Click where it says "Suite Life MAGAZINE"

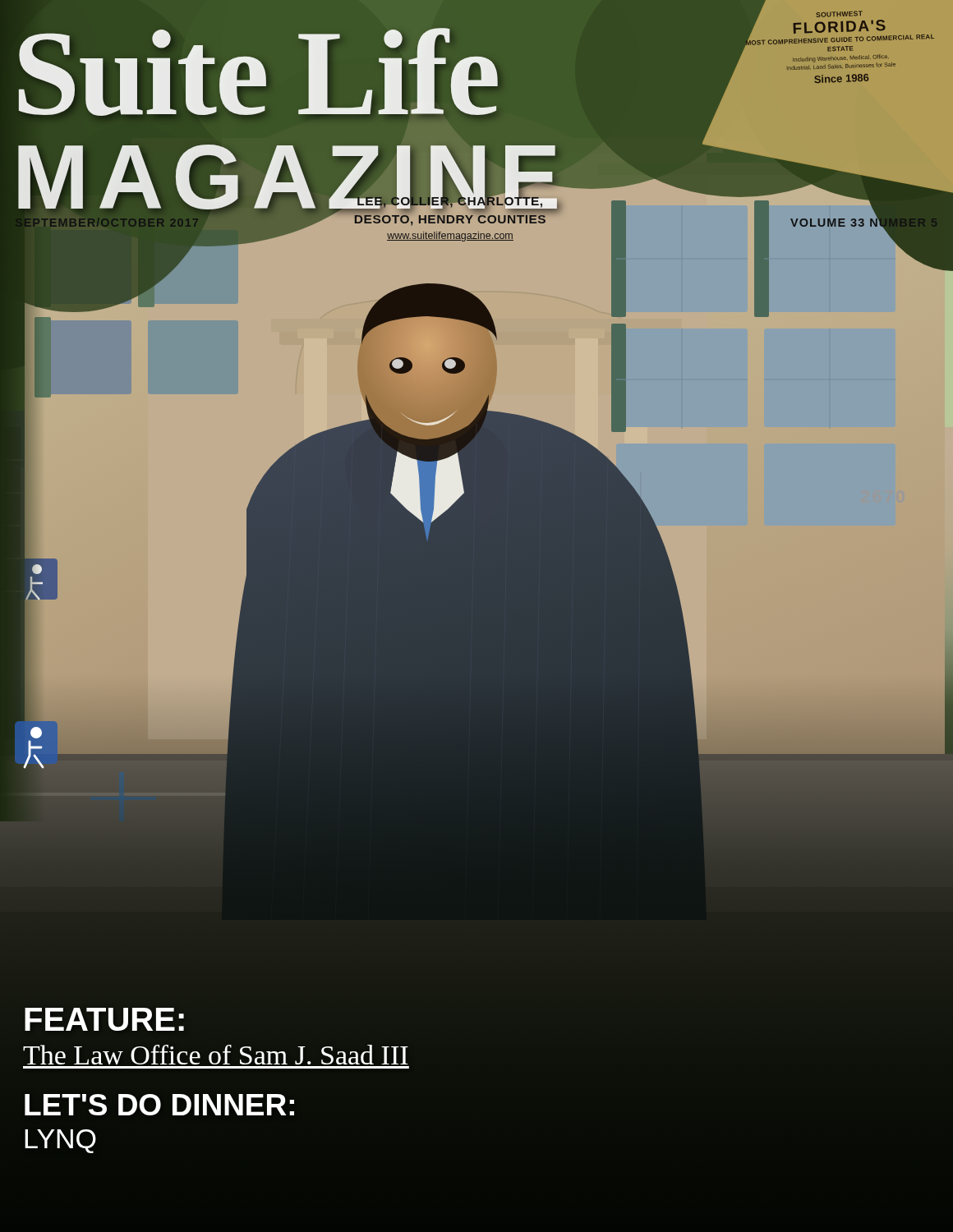[x=382, y=117]
